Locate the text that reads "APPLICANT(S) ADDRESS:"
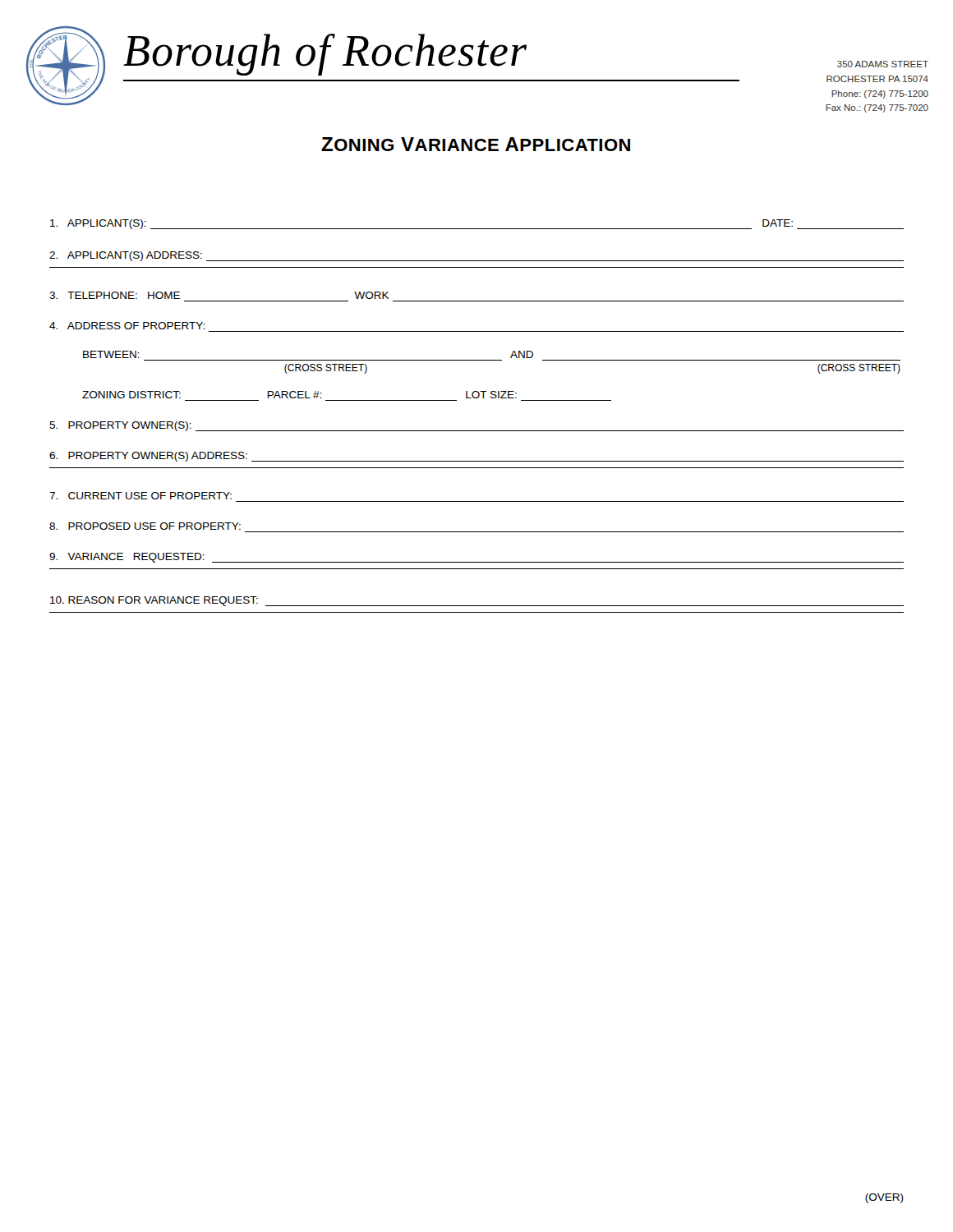This screenshot has height=1232, width=953. 476,253
